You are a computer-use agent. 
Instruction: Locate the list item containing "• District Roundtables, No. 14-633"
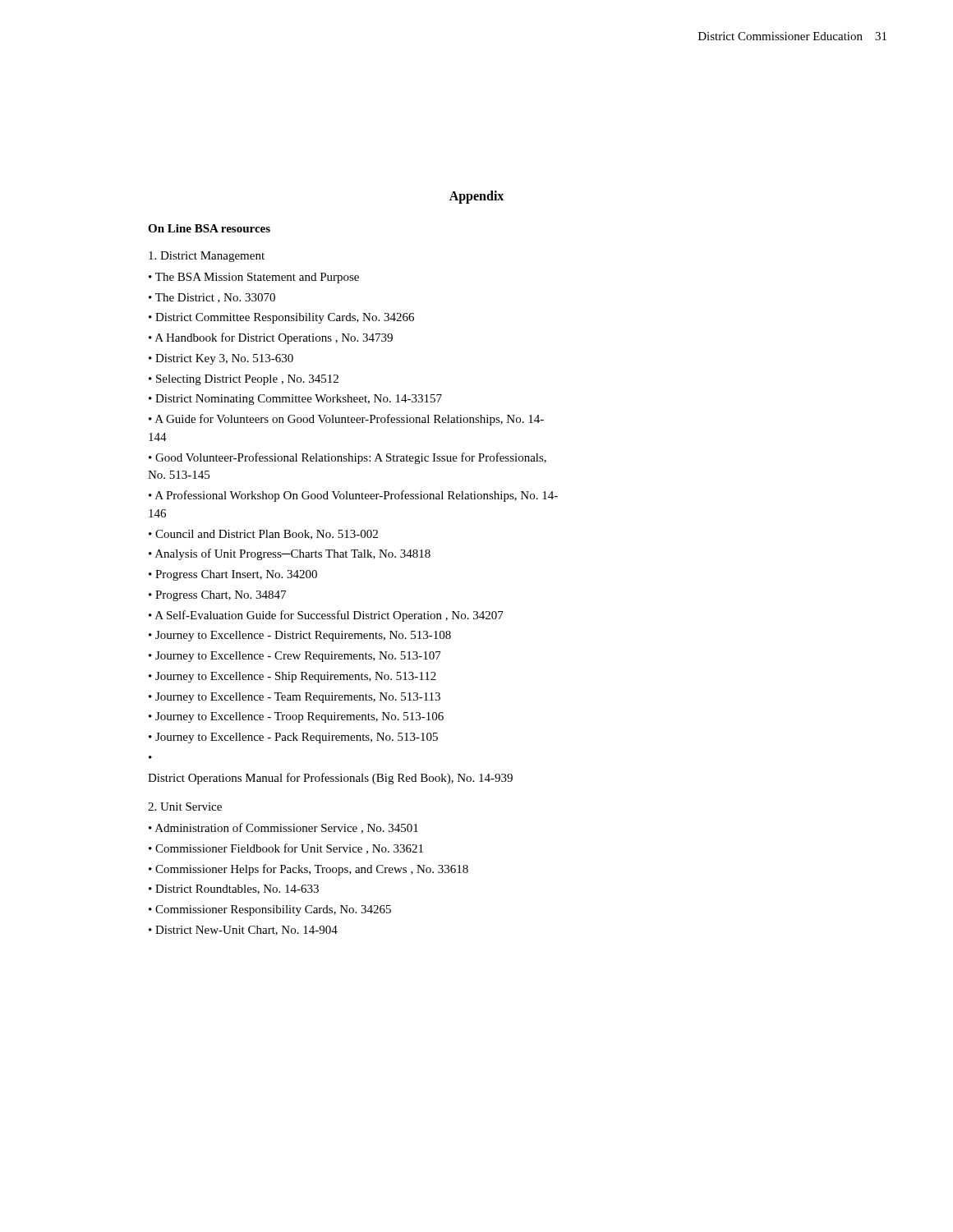click(234, 889)
